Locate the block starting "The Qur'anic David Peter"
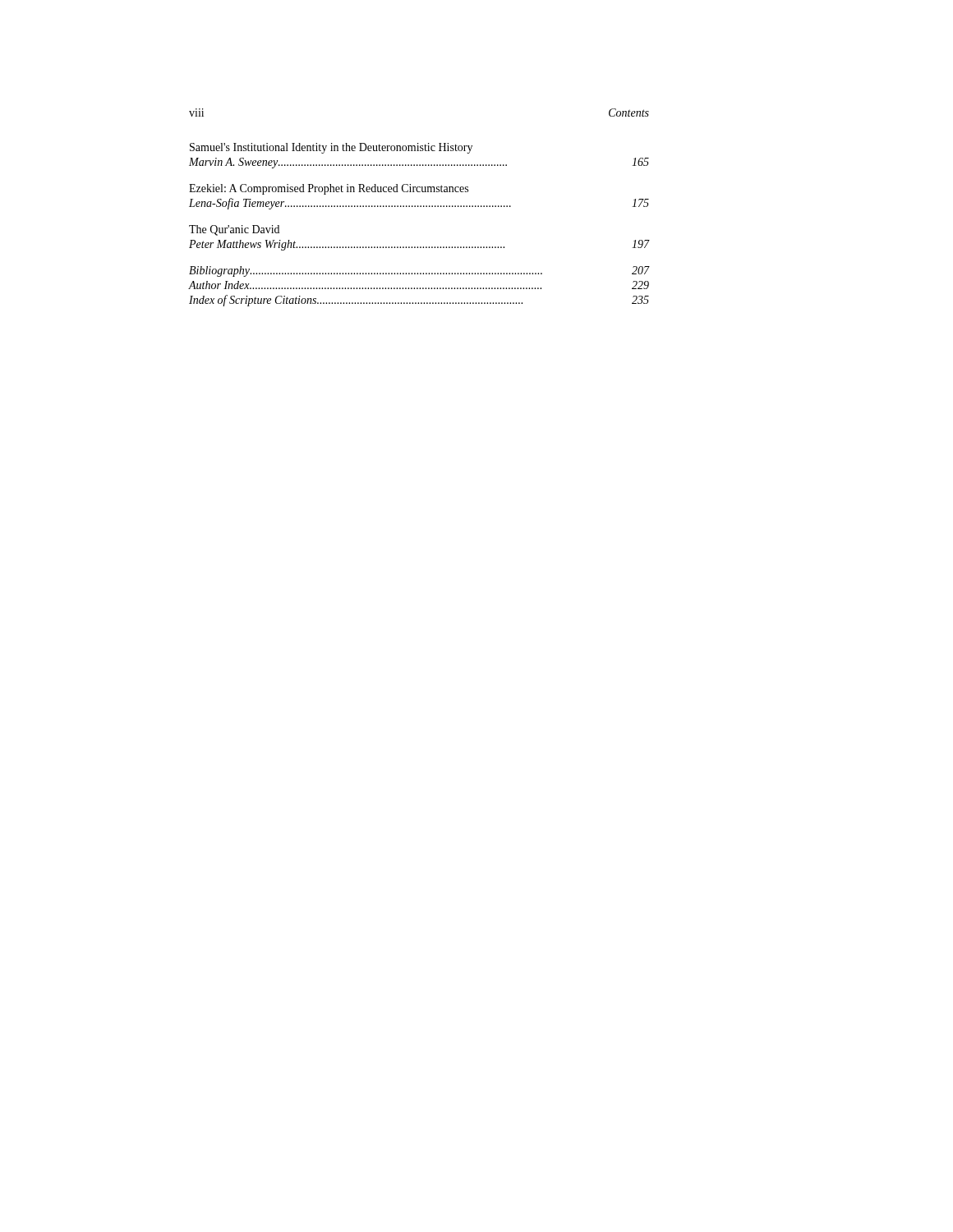Screen dimensions: 1232x953 tap(419, 237)
